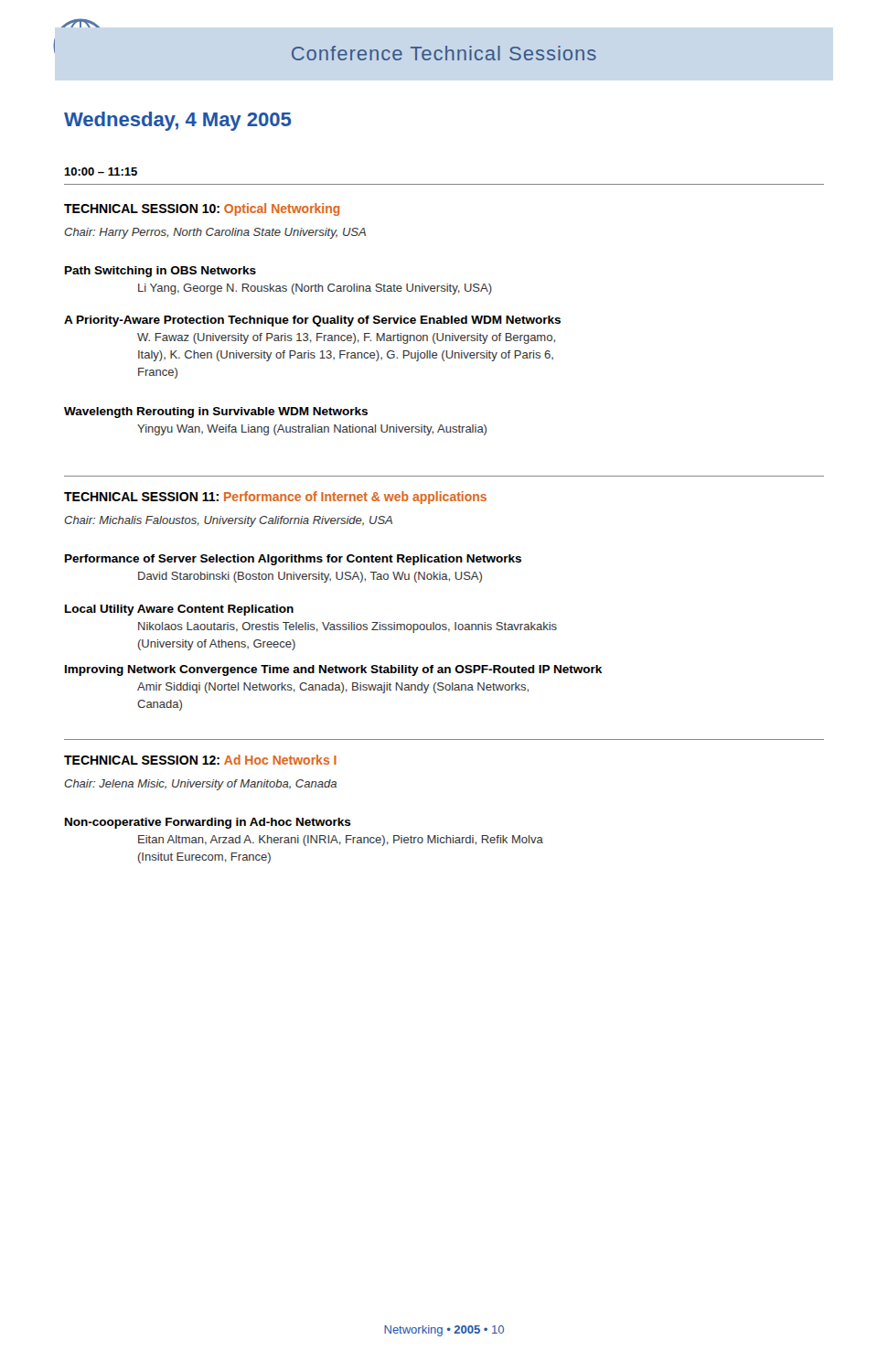
Task: Click the passage that begins "Path Switching in OBS Networks"
Action: [x=444, y=280]
